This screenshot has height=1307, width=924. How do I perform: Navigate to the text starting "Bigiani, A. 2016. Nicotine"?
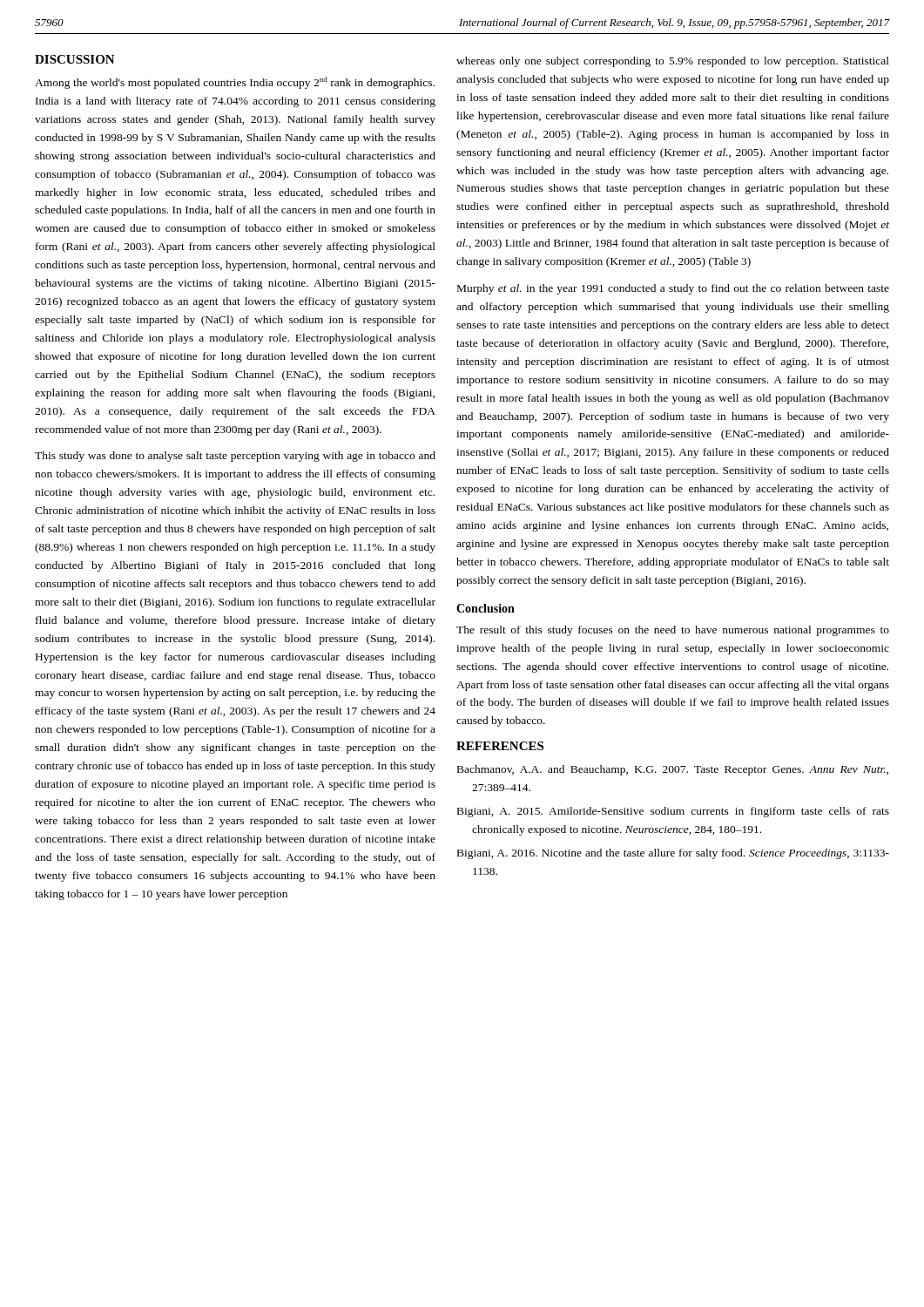[673, 862]
